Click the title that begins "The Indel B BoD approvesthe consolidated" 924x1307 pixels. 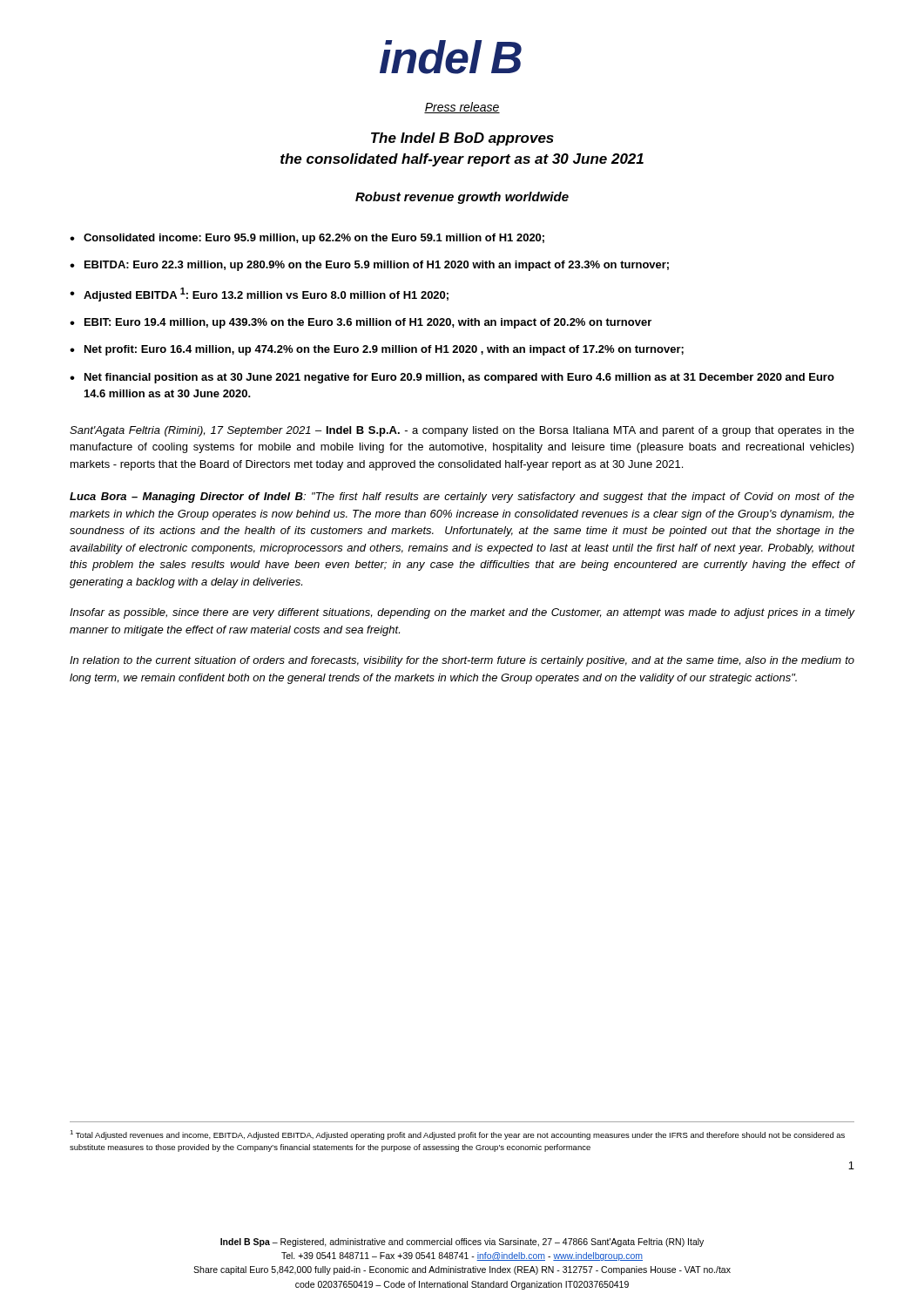click(x=462, y=148)
